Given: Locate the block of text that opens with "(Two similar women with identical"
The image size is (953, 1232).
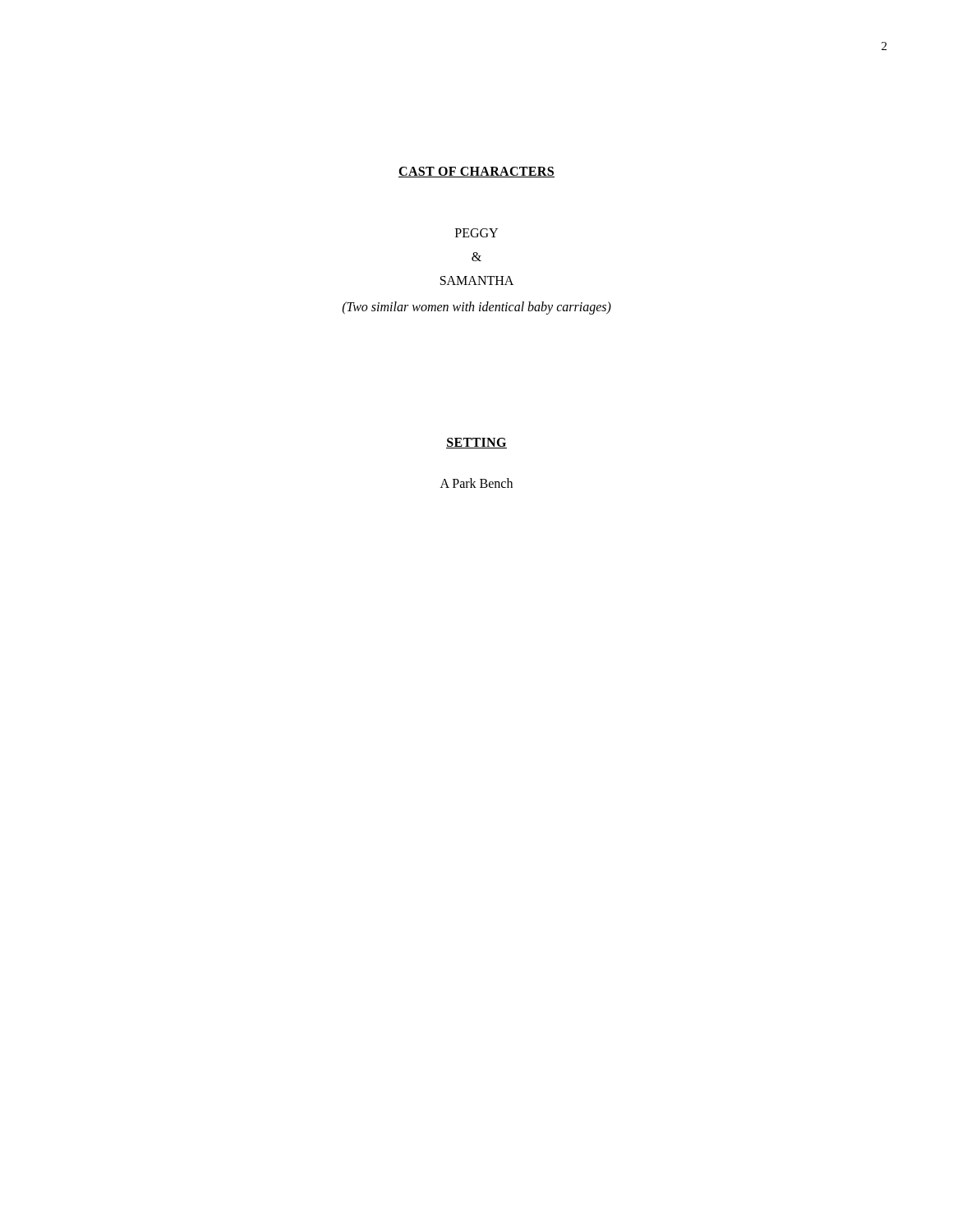Looking at the screenshot, I should click(476, 307).
